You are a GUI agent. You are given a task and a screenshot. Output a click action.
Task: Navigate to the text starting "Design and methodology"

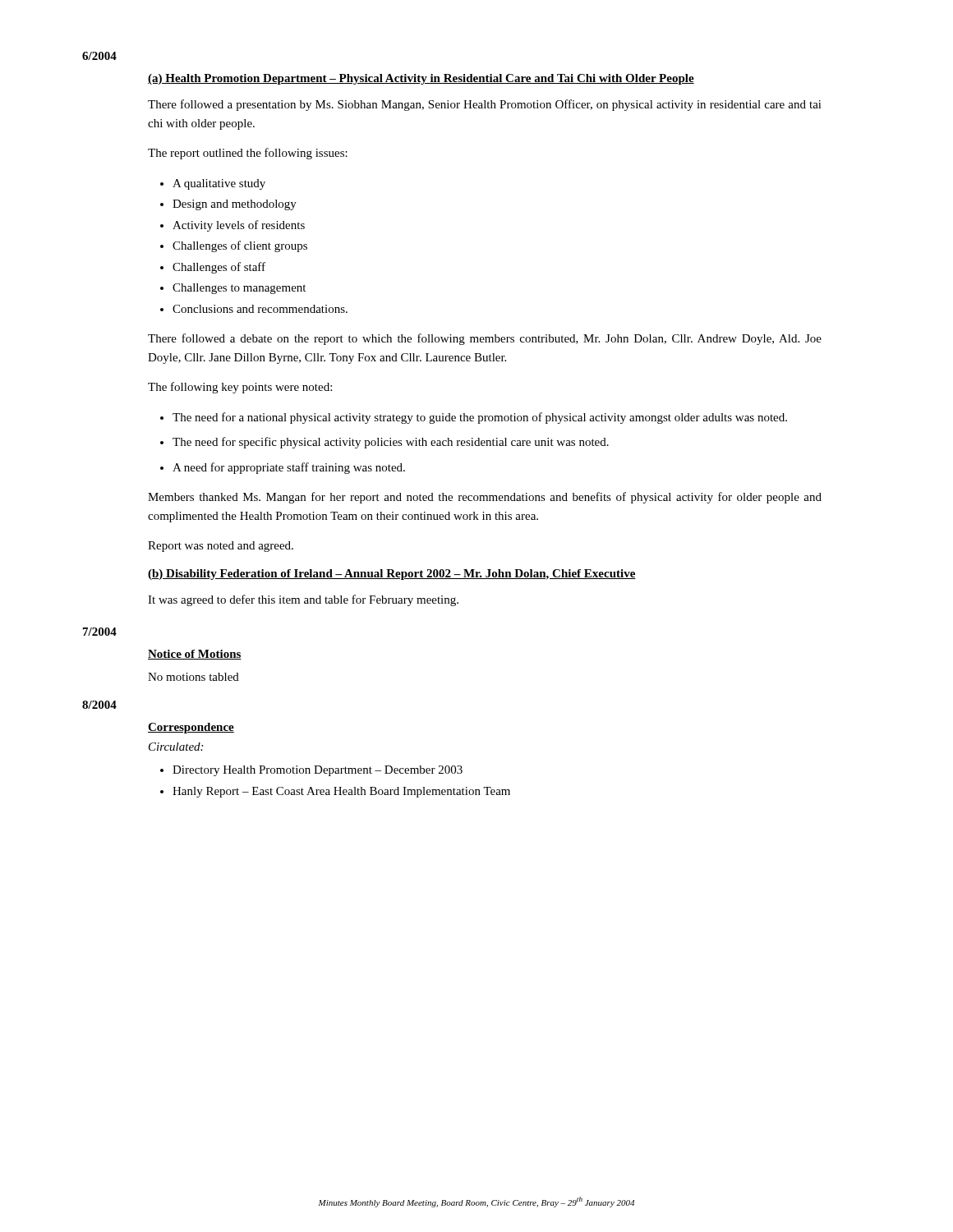pyautogui.click(x=234, y=204)
